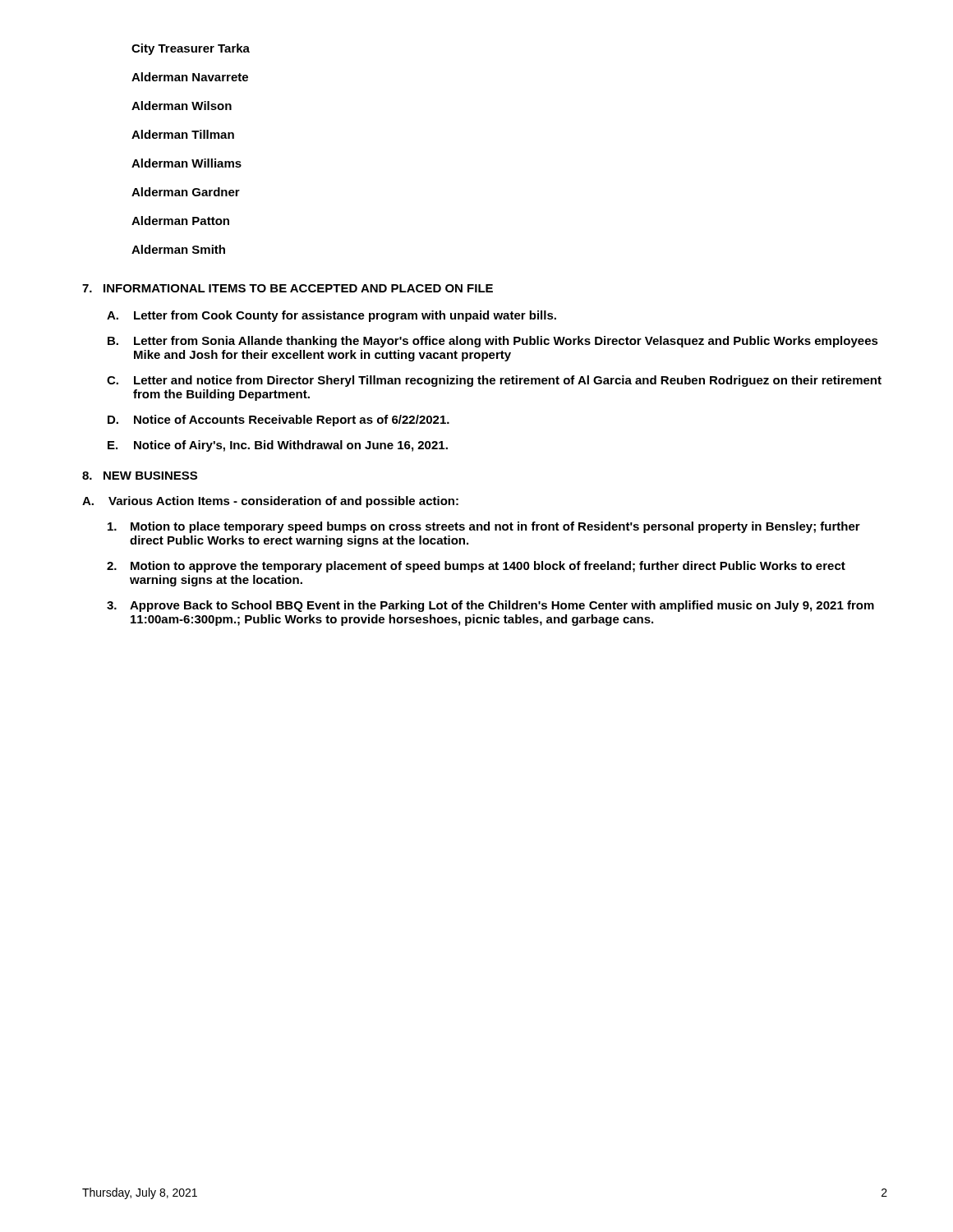Locate the list item with the text "Alderman Smith"
This screenshot has height=1232, width=953.
pos(179,249)
